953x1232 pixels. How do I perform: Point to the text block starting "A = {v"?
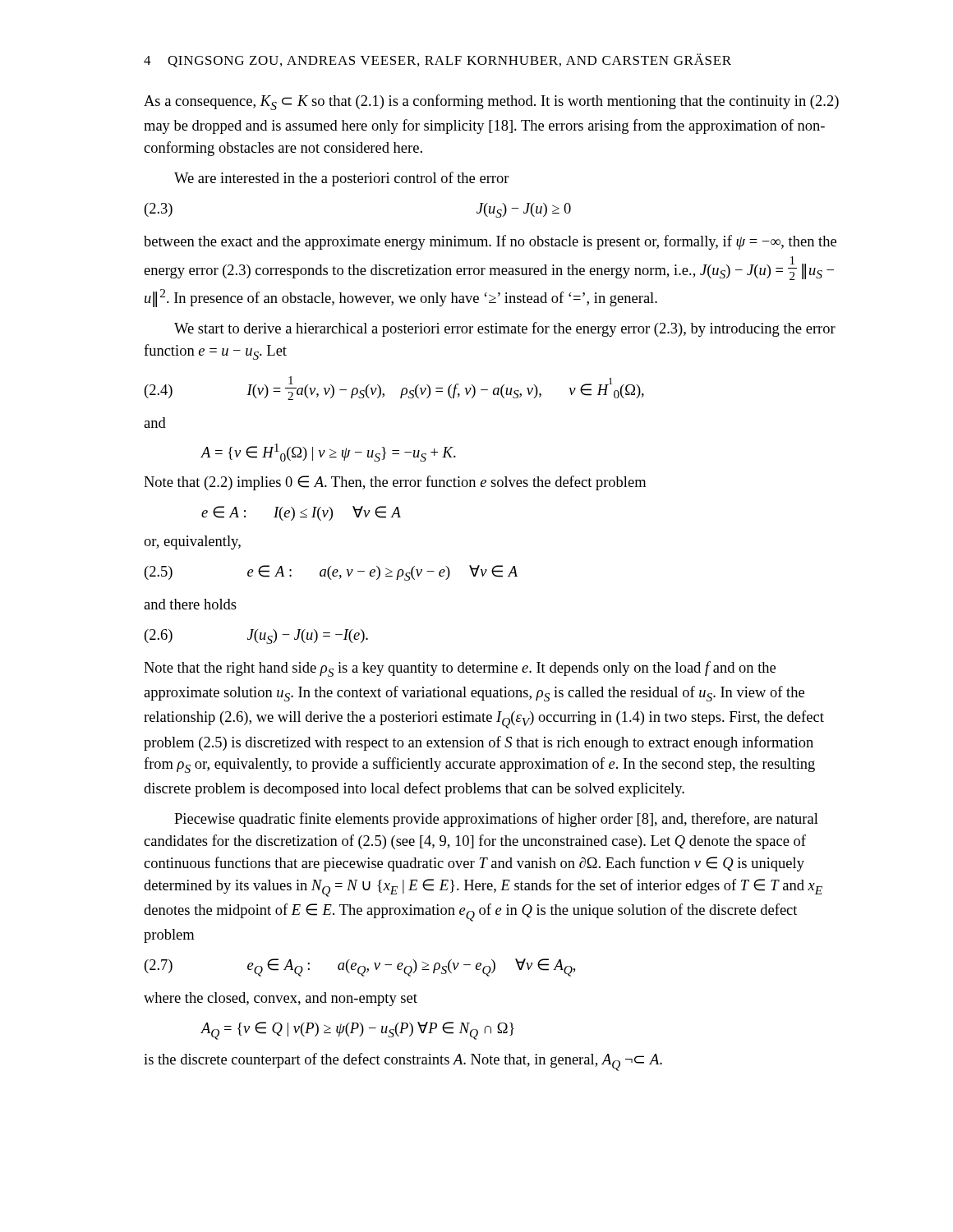(x=329, y=452)
